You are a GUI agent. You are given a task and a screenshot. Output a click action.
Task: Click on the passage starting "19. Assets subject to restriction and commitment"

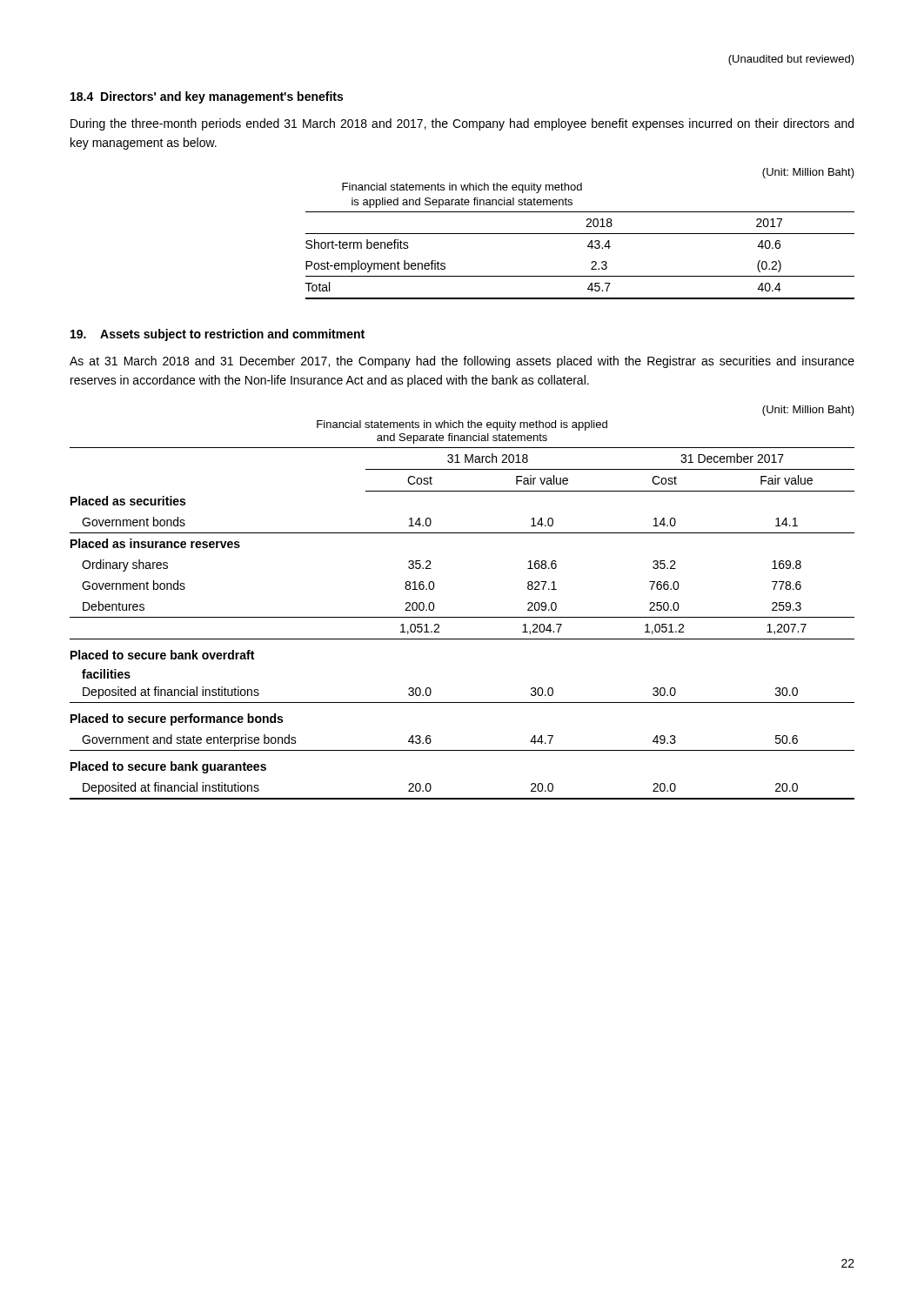click(217, 334)
